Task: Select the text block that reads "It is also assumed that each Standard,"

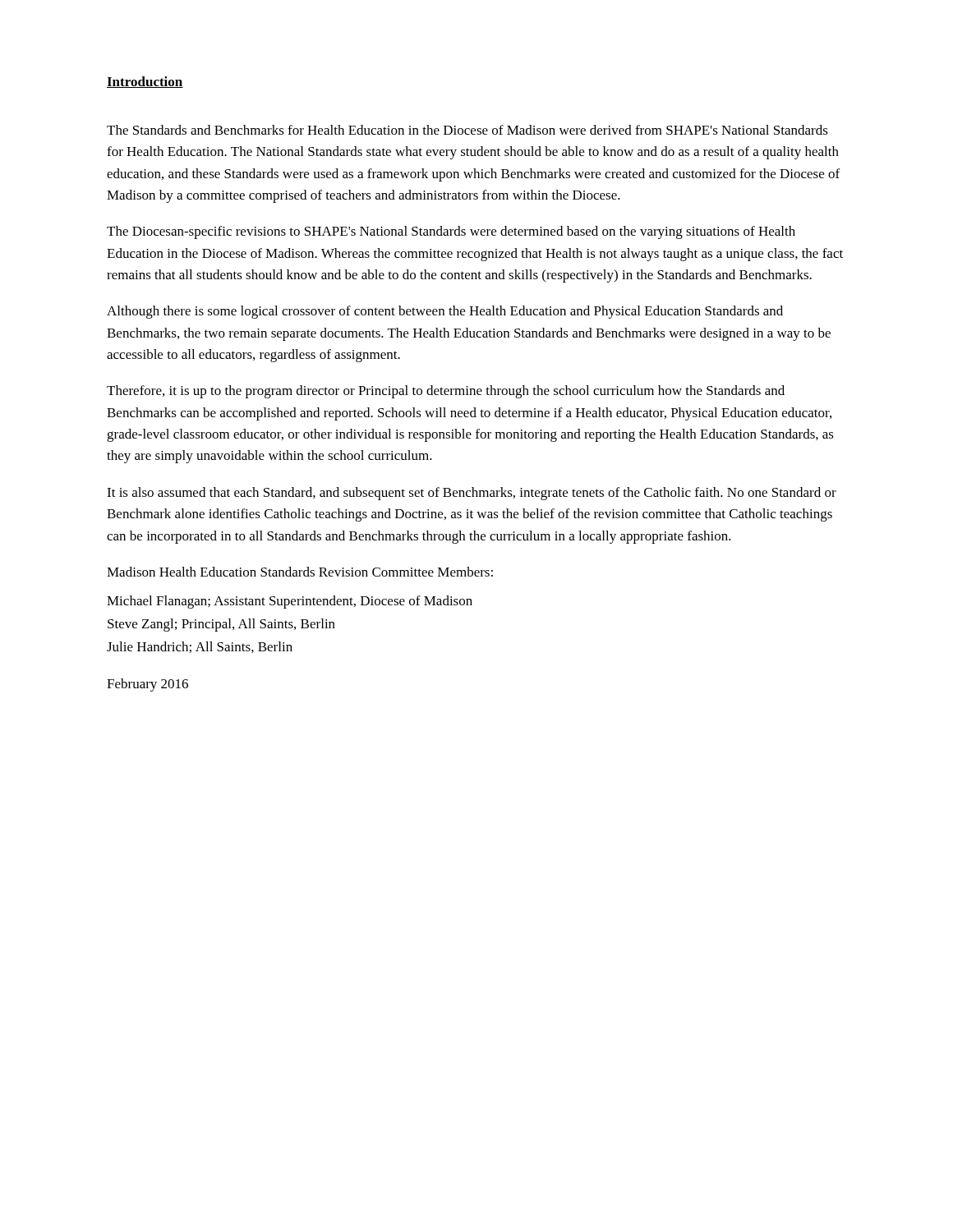Action: pyautogui.click(x=471, y=514)
